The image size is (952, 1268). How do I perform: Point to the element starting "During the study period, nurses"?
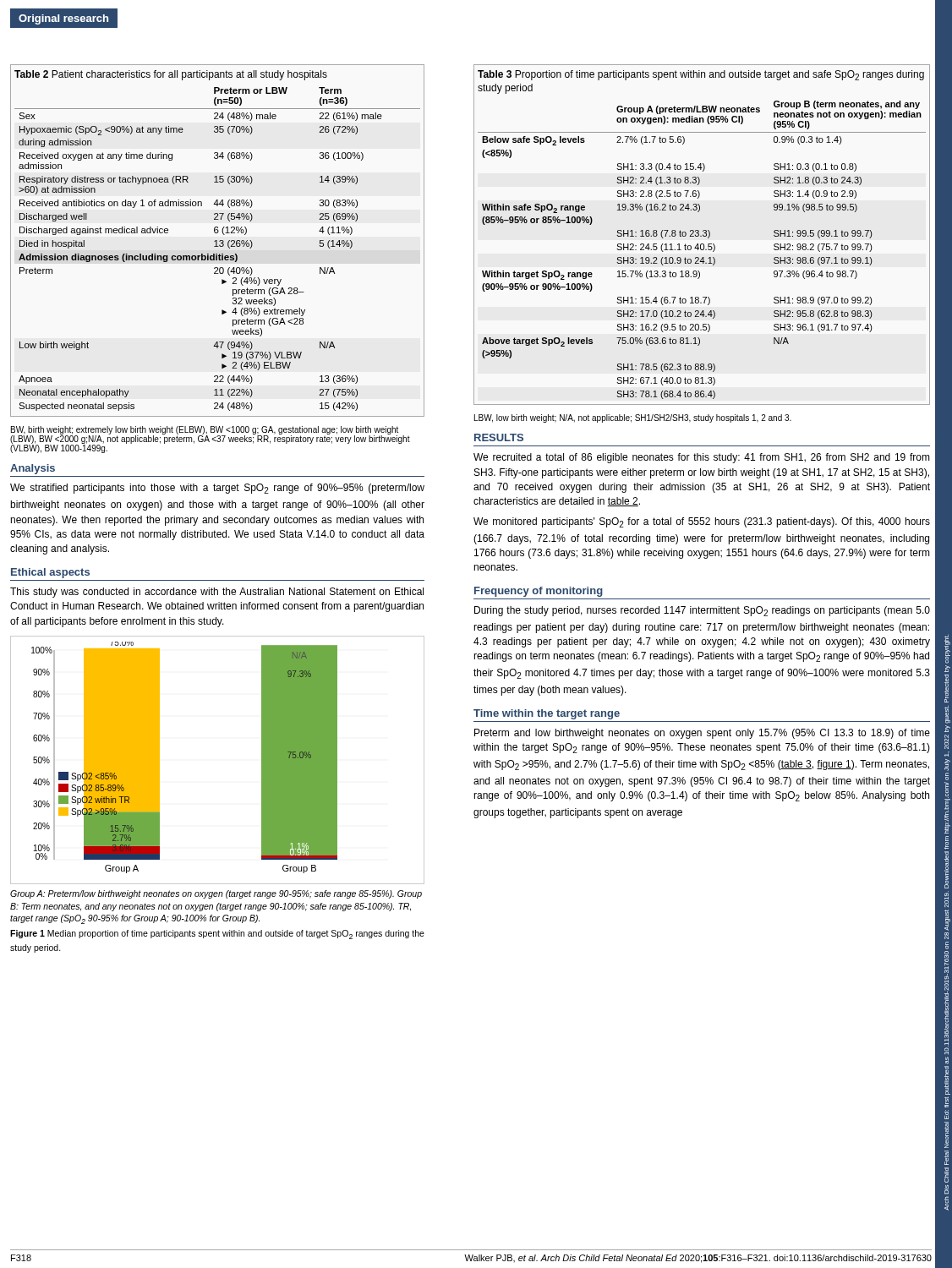[x=702, y=650]
